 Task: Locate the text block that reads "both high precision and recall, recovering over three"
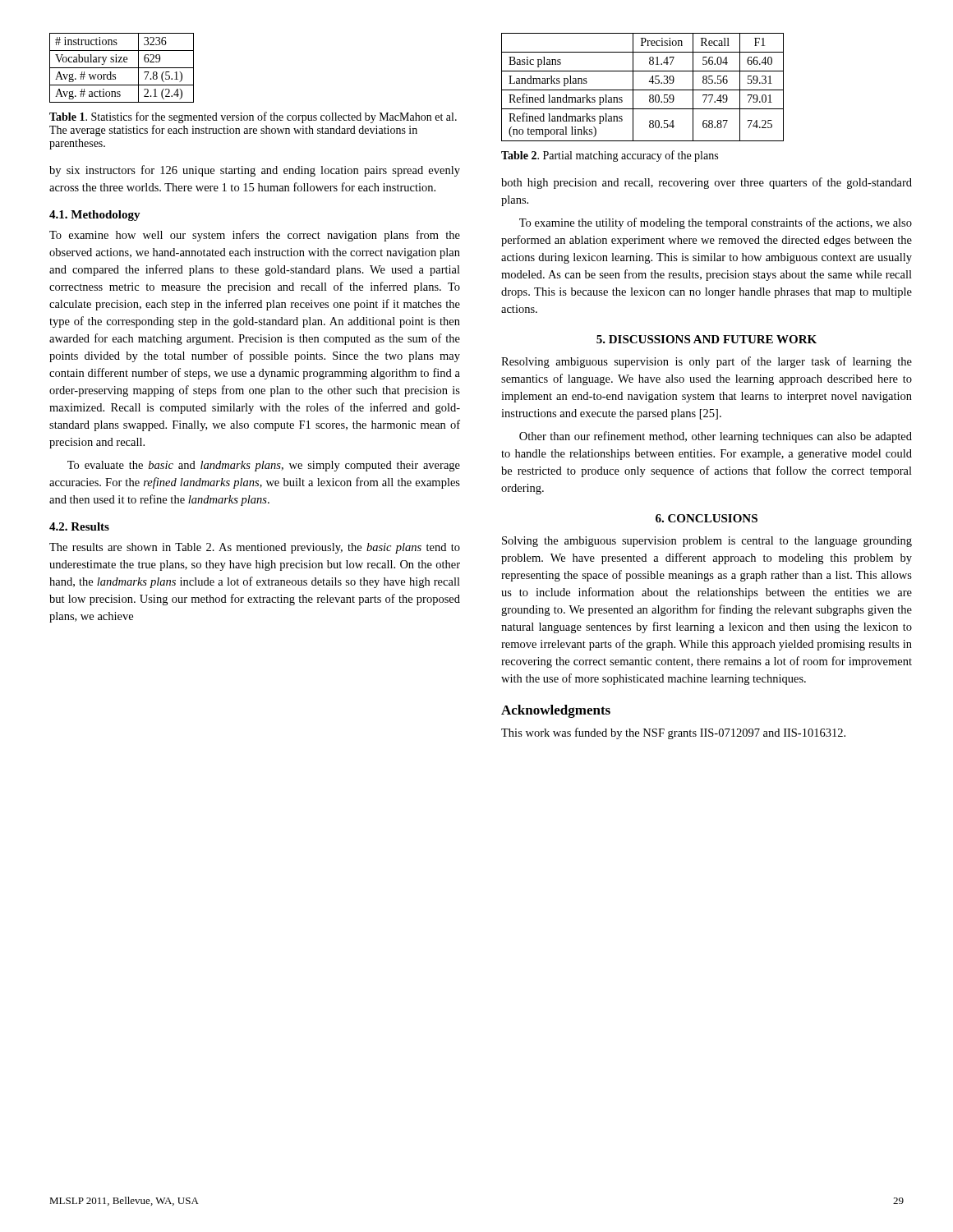(x=707, y=246)
